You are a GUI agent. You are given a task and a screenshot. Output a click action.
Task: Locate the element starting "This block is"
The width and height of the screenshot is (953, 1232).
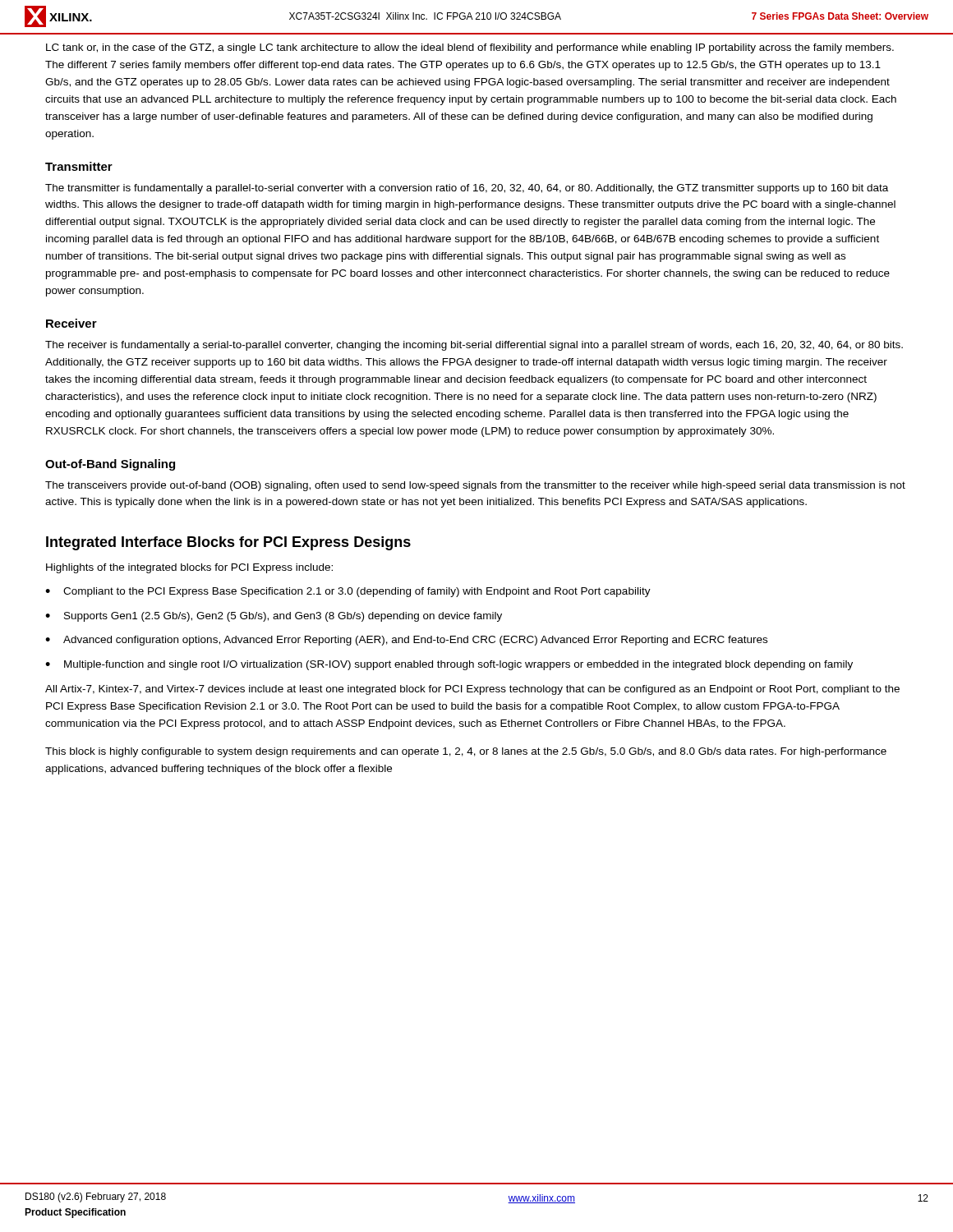466,760
